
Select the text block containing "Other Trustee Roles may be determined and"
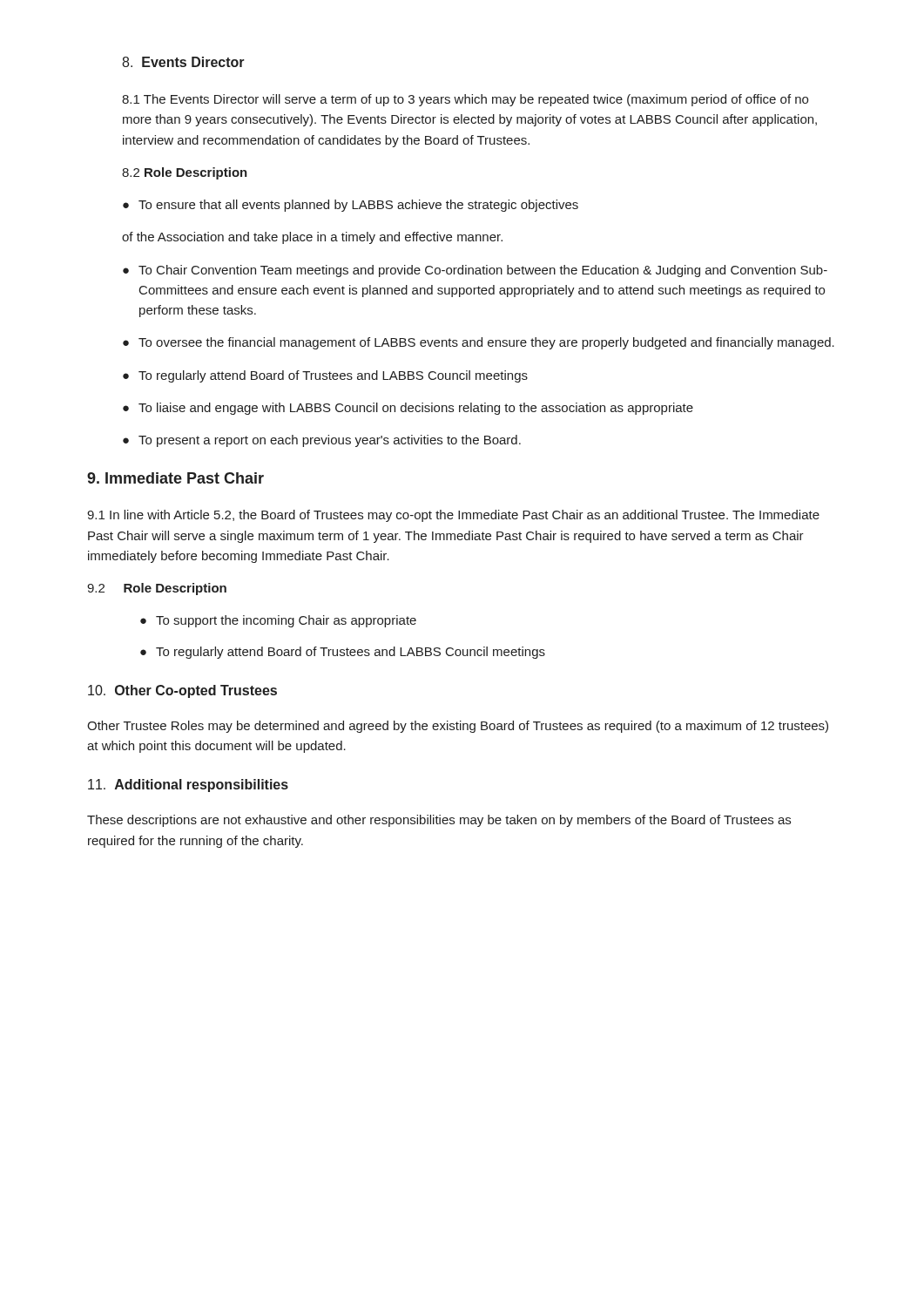tap(458, 735)
